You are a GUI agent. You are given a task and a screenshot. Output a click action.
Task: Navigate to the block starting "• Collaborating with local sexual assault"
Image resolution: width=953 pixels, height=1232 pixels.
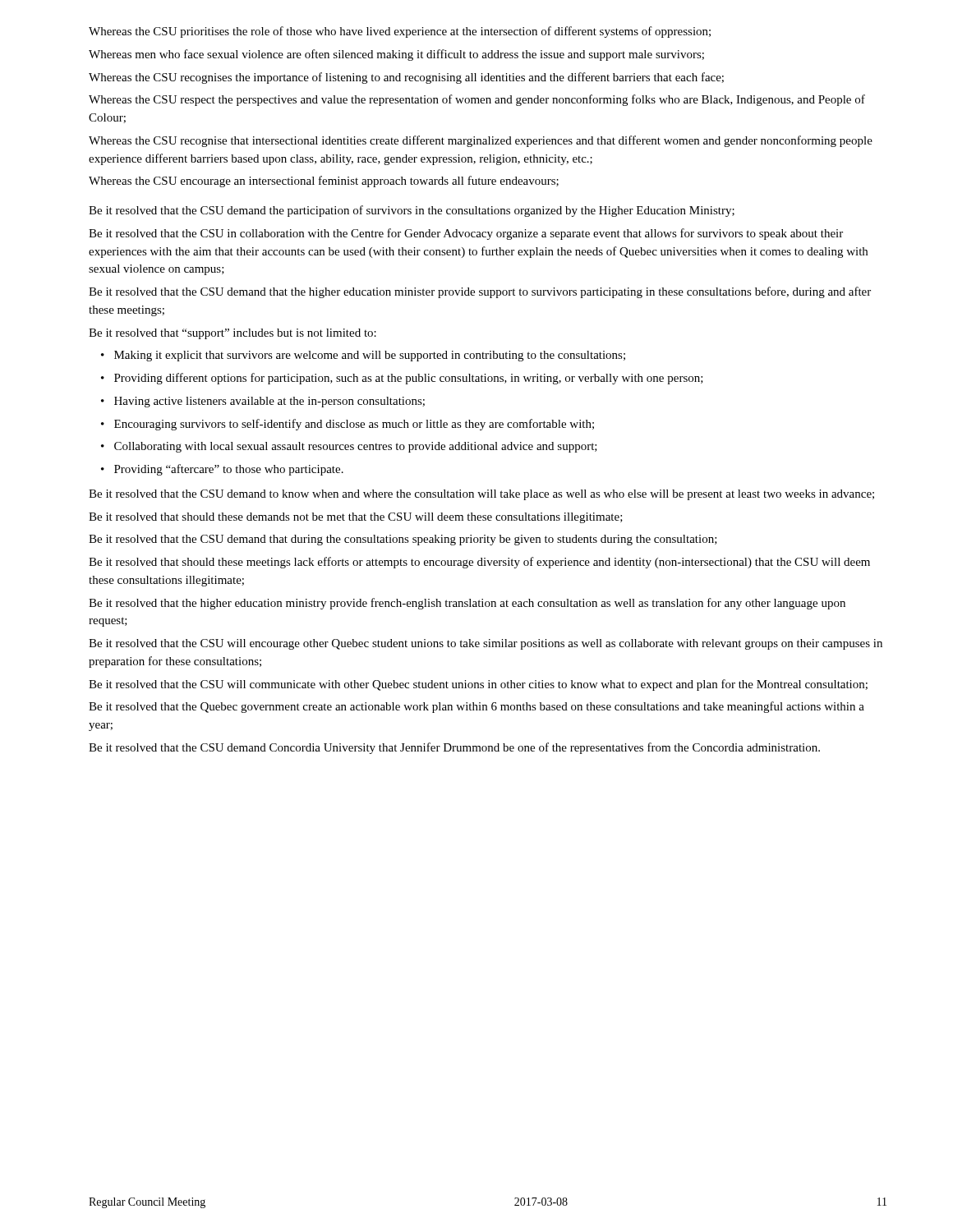point(488,447)
